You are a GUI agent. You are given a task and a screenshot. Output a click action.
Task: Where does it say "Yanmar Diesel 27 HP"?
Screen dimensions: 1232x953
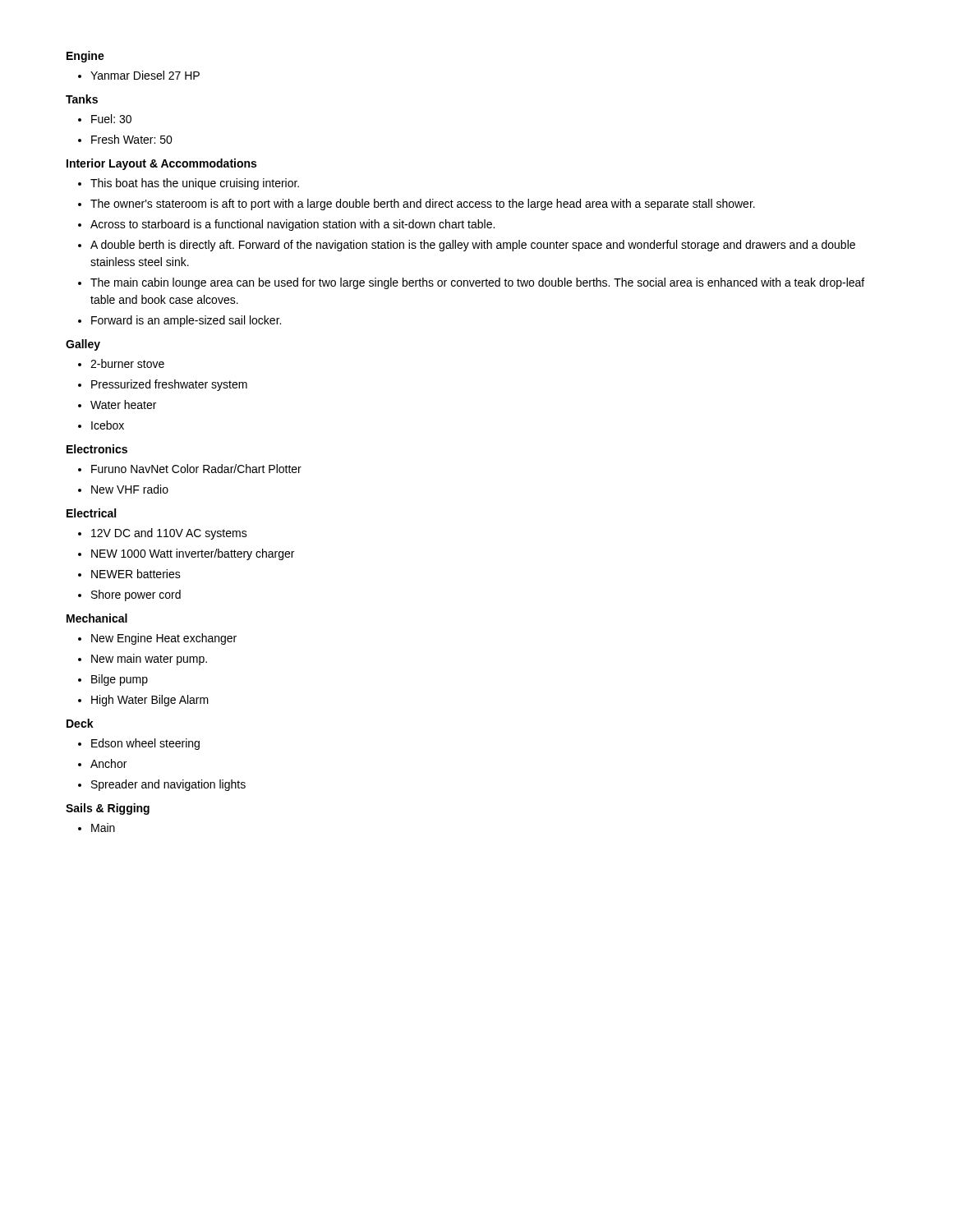click(x=139, y=75)
